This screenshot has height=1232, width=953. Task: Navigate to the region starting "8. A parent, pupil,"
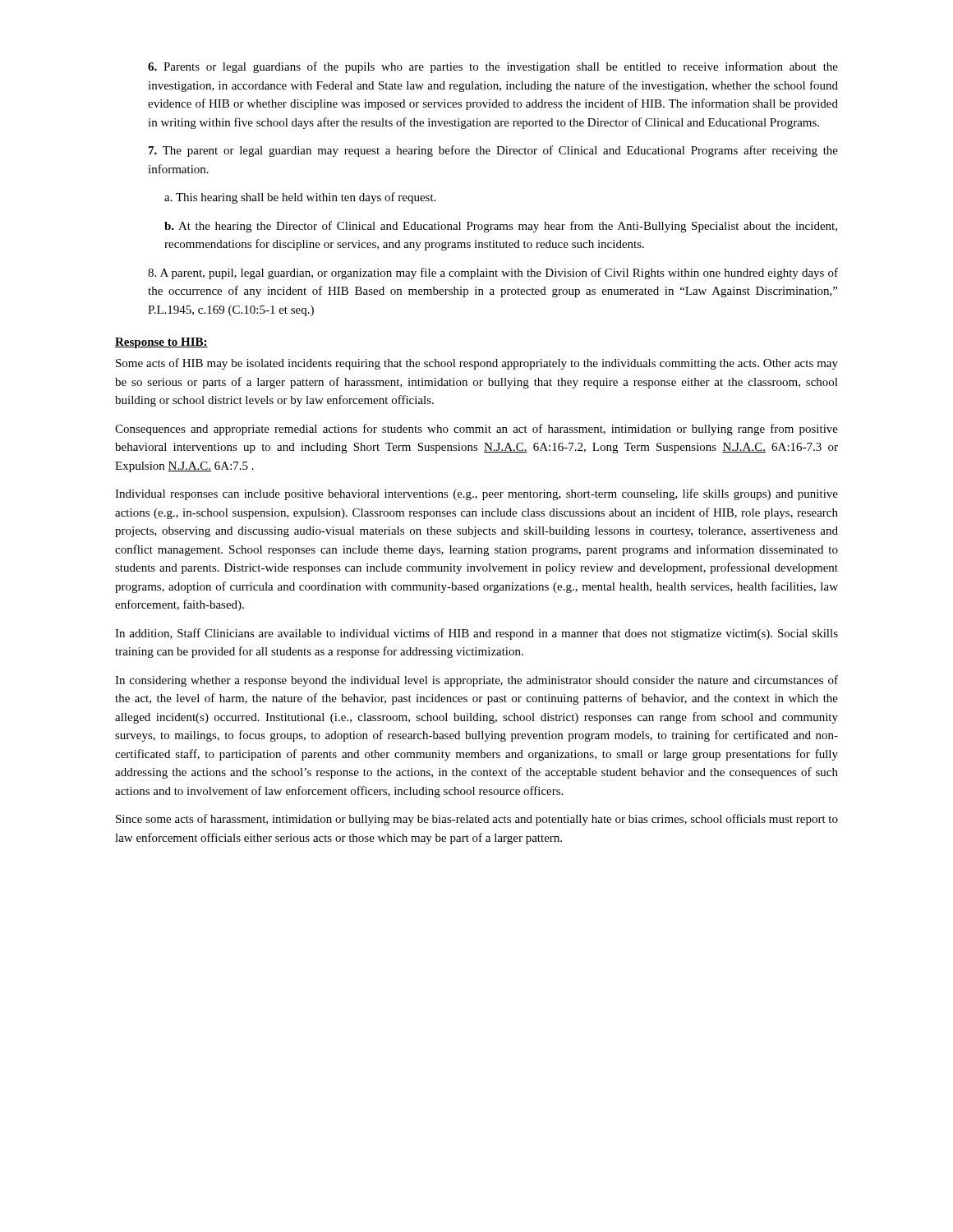tap(493, 291)
